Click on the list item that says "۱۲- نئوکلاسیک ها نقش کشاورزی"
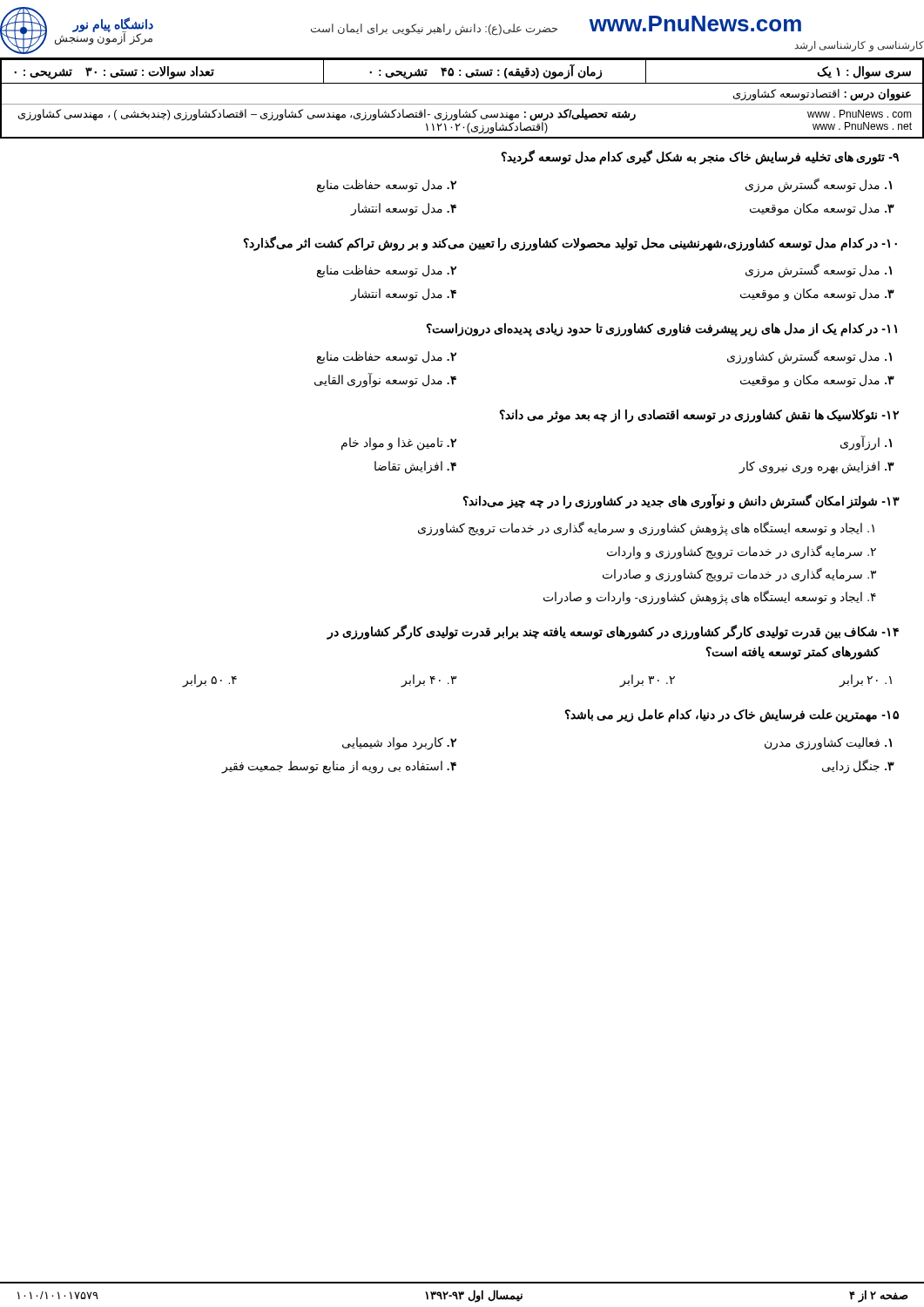Image resolution: width=924 pixels, height=1307 pixels. [x=462, y=442]
